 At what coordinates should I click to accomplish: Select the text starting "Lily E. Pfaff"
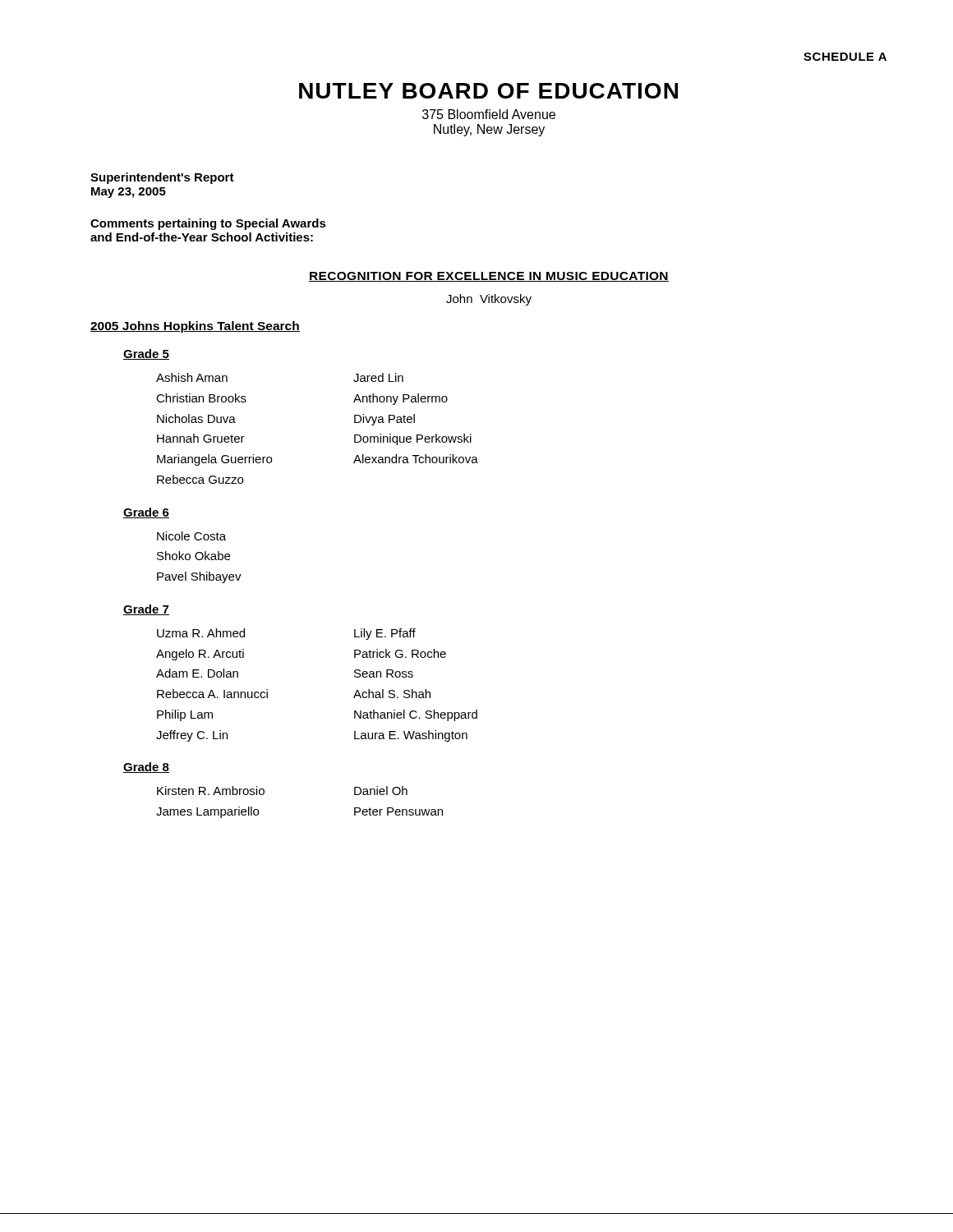point(416,683)
